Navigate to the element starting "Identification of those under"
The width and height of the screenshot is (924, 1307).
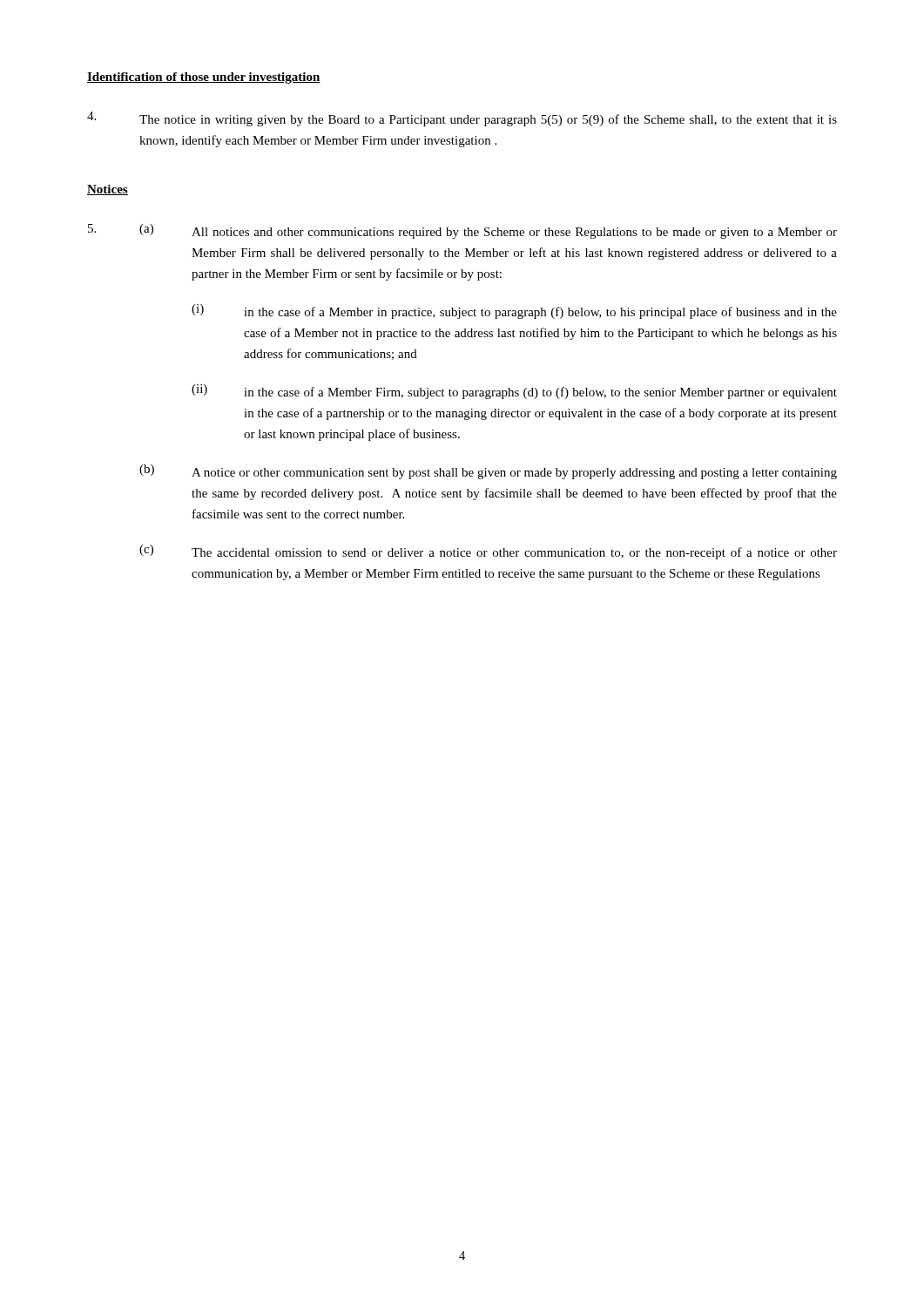coord(203,77)
